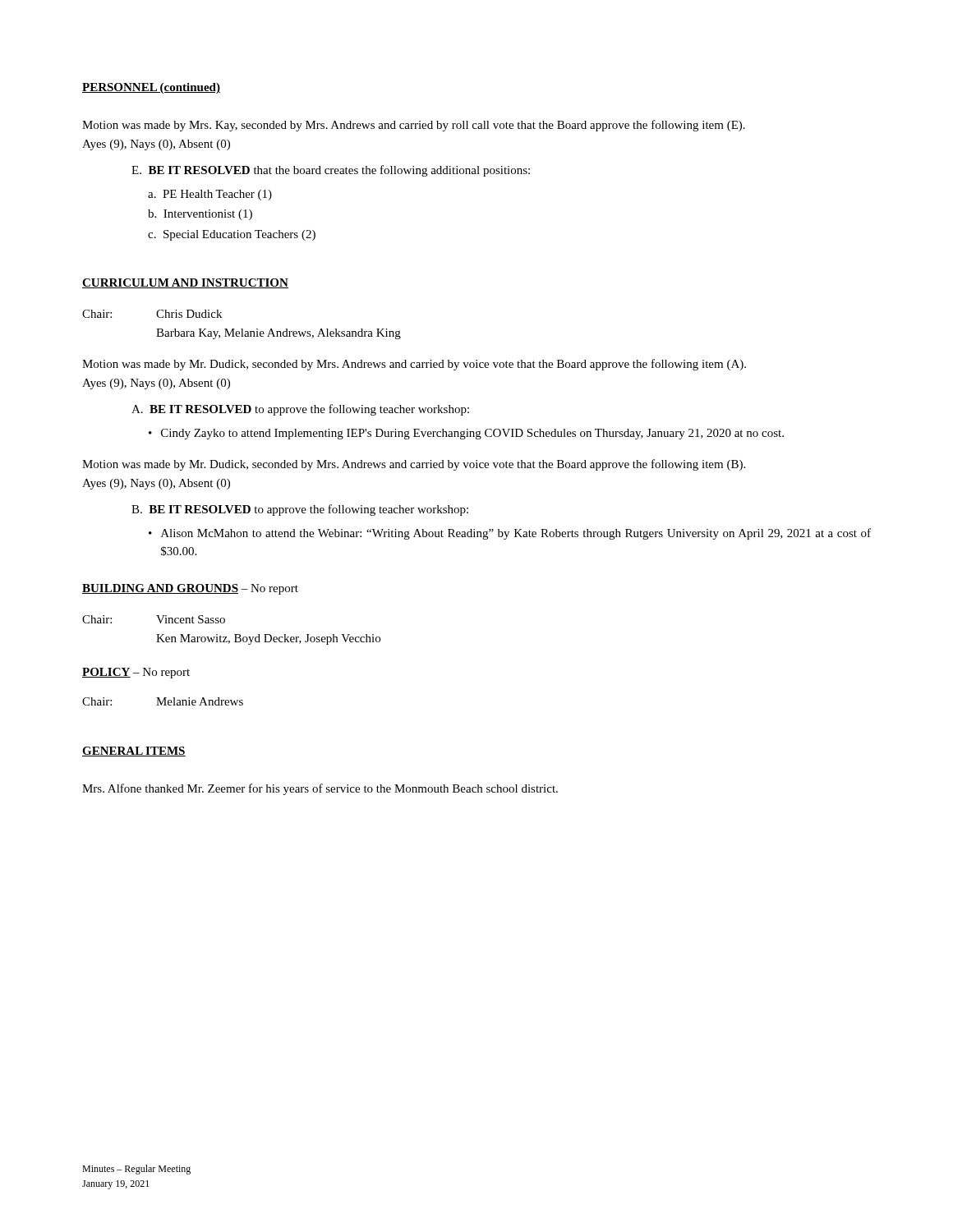Locate the section header that says "PERSONNEL (continued)"
The height and width of the screenshot is (1232, 953).
tap(151, 87)
